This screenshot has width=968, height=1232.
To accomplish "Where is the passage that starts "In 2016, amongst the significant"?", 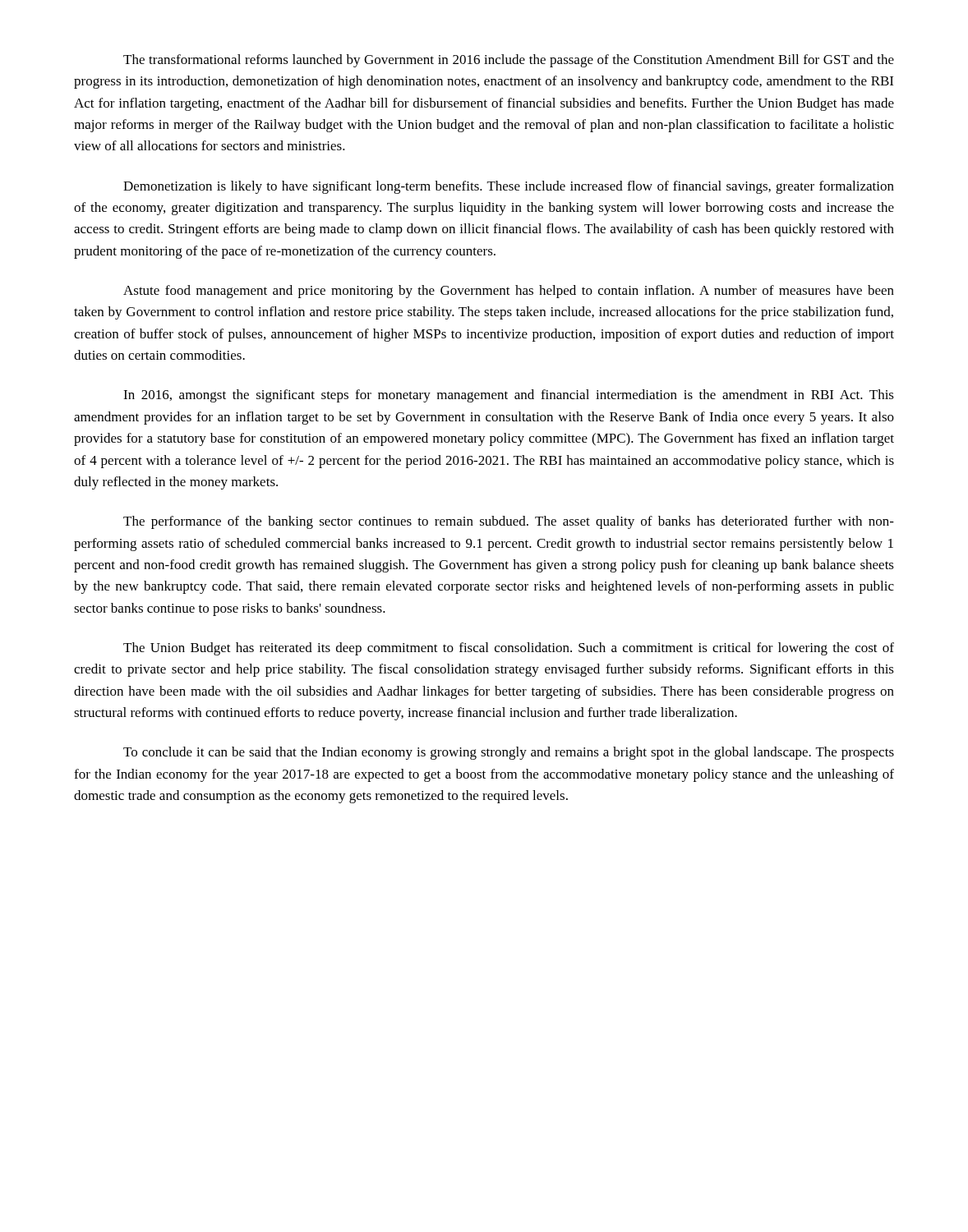I will pos(484,438).
